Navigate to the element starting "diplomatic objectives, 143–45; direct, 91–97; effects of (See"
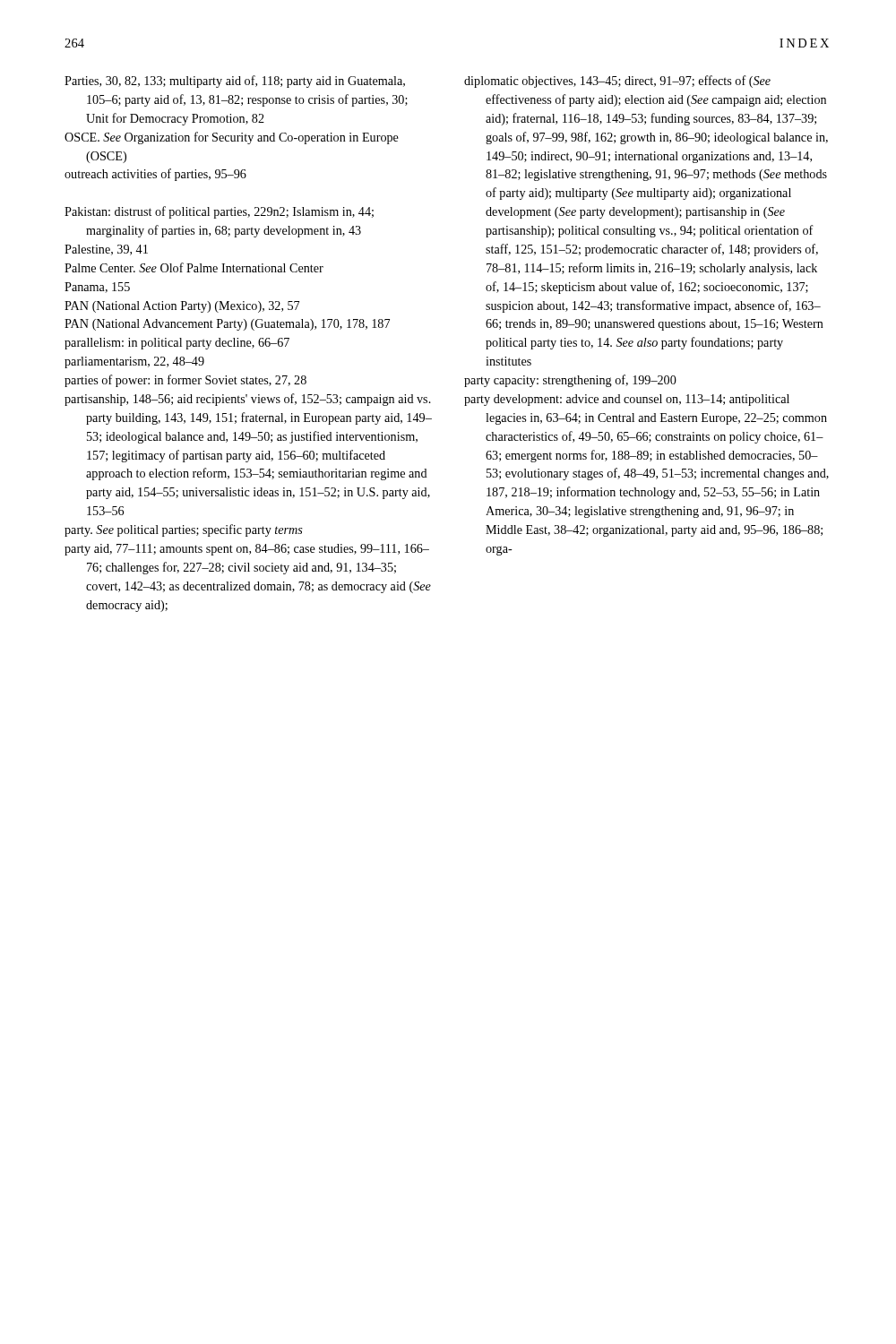 [x=646, y=221]
